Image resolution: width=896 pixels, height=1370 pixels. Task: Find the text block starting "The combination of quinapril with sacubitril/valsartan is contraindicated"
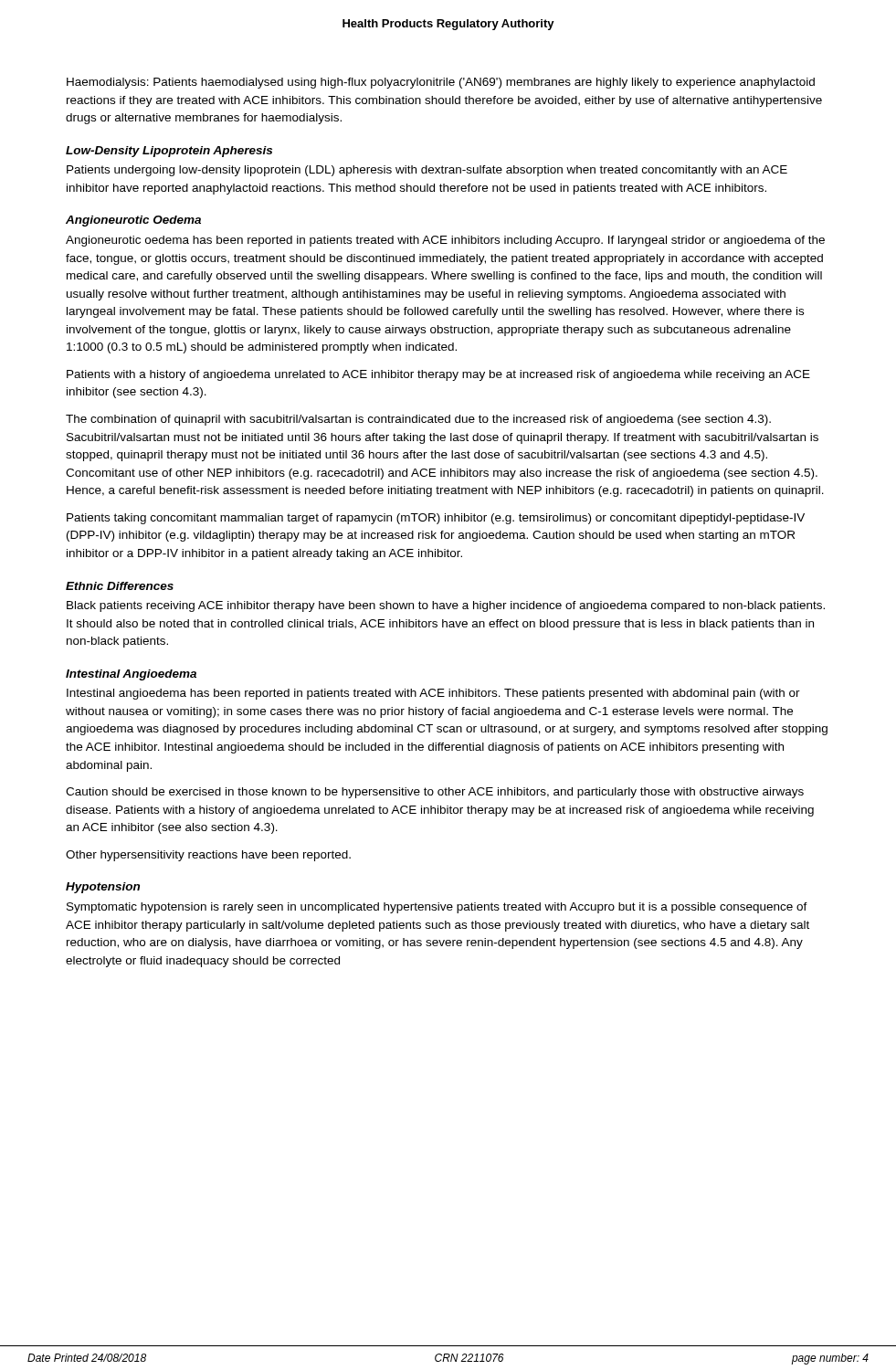(x=445, y=454)
